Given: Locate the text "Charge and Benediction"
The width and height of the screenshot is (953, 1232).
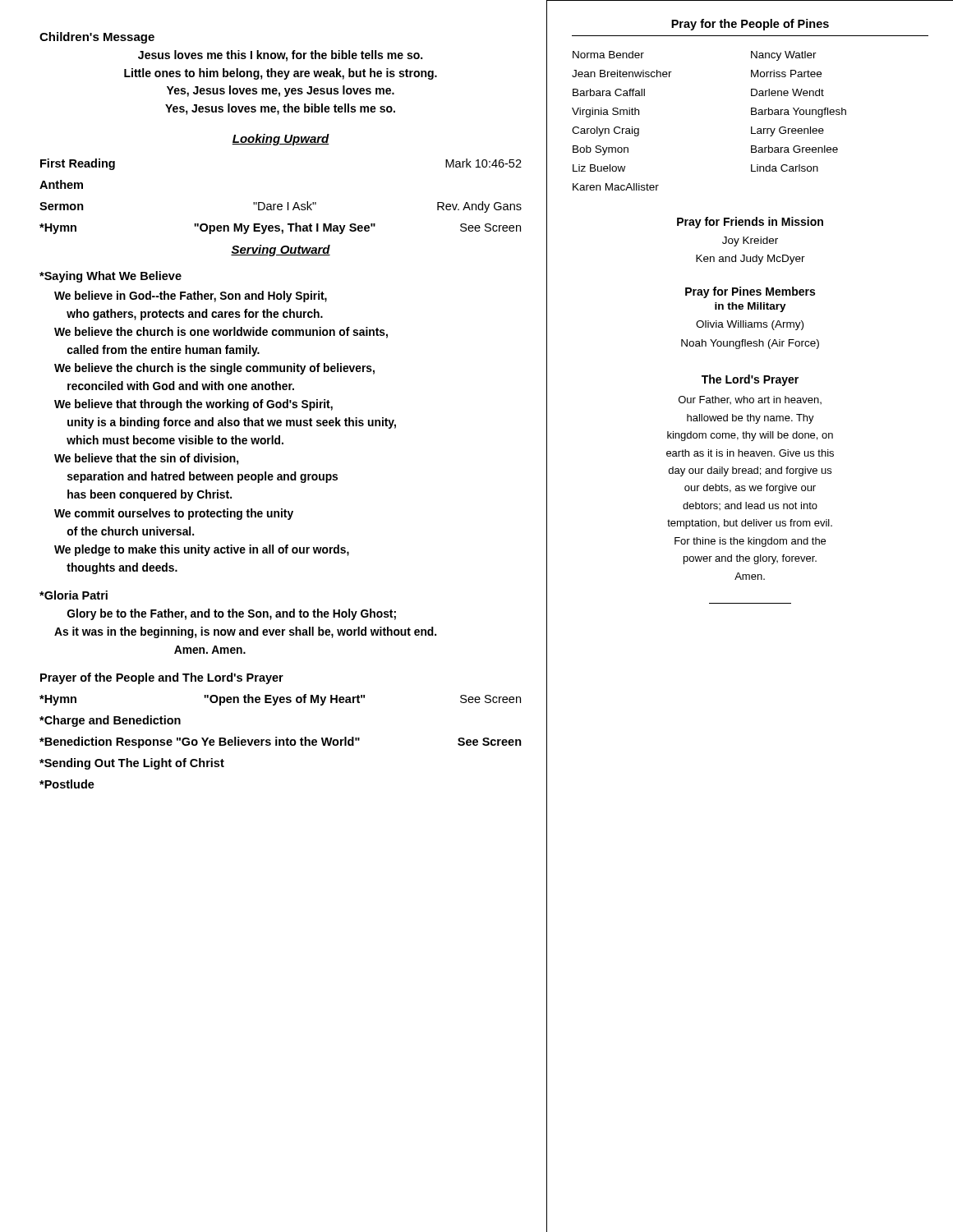Looking at the screenshot, I should [110, 720].
